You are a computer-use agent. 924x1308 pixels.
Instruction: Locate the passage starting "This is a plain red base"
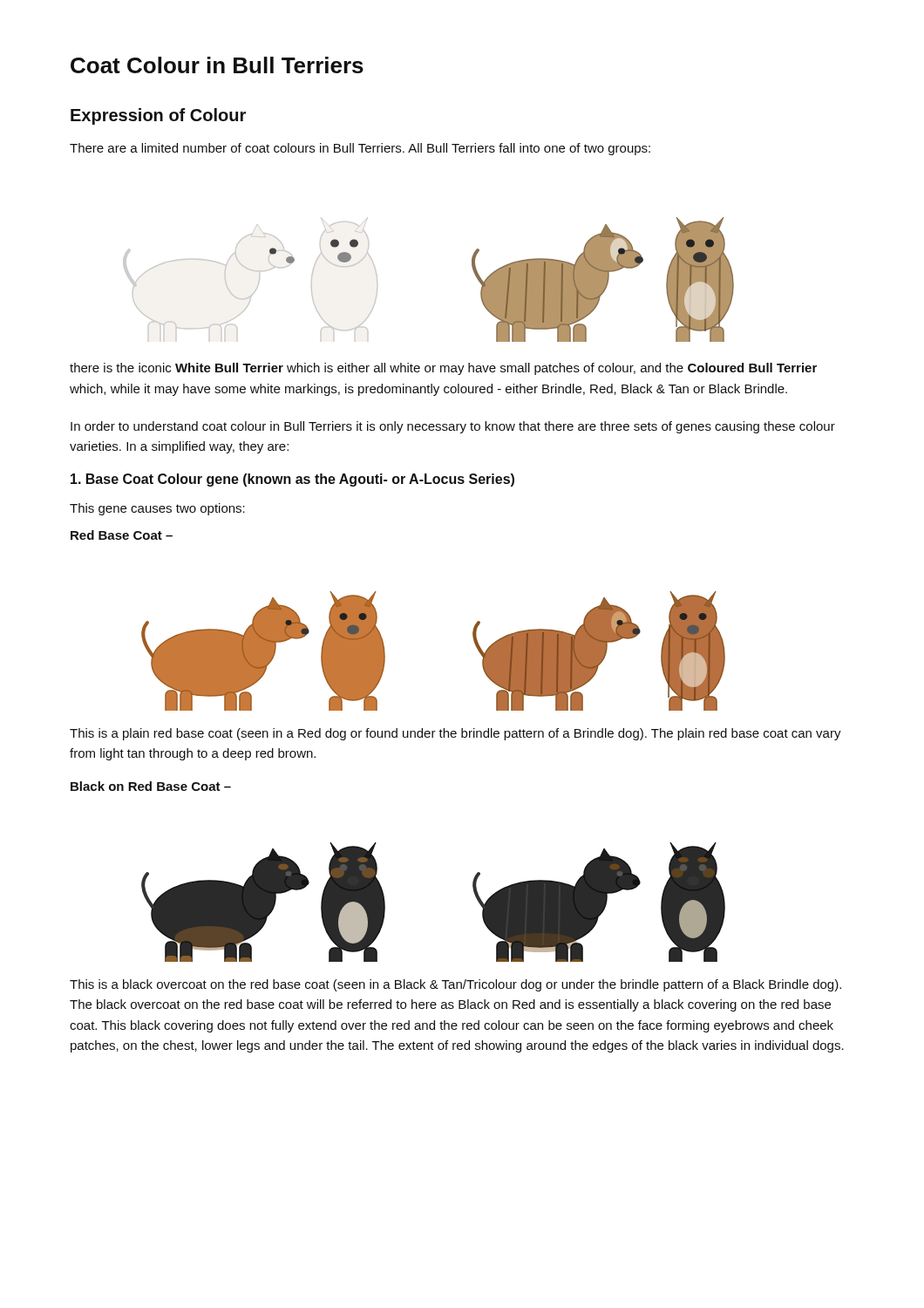pos(455,743)
